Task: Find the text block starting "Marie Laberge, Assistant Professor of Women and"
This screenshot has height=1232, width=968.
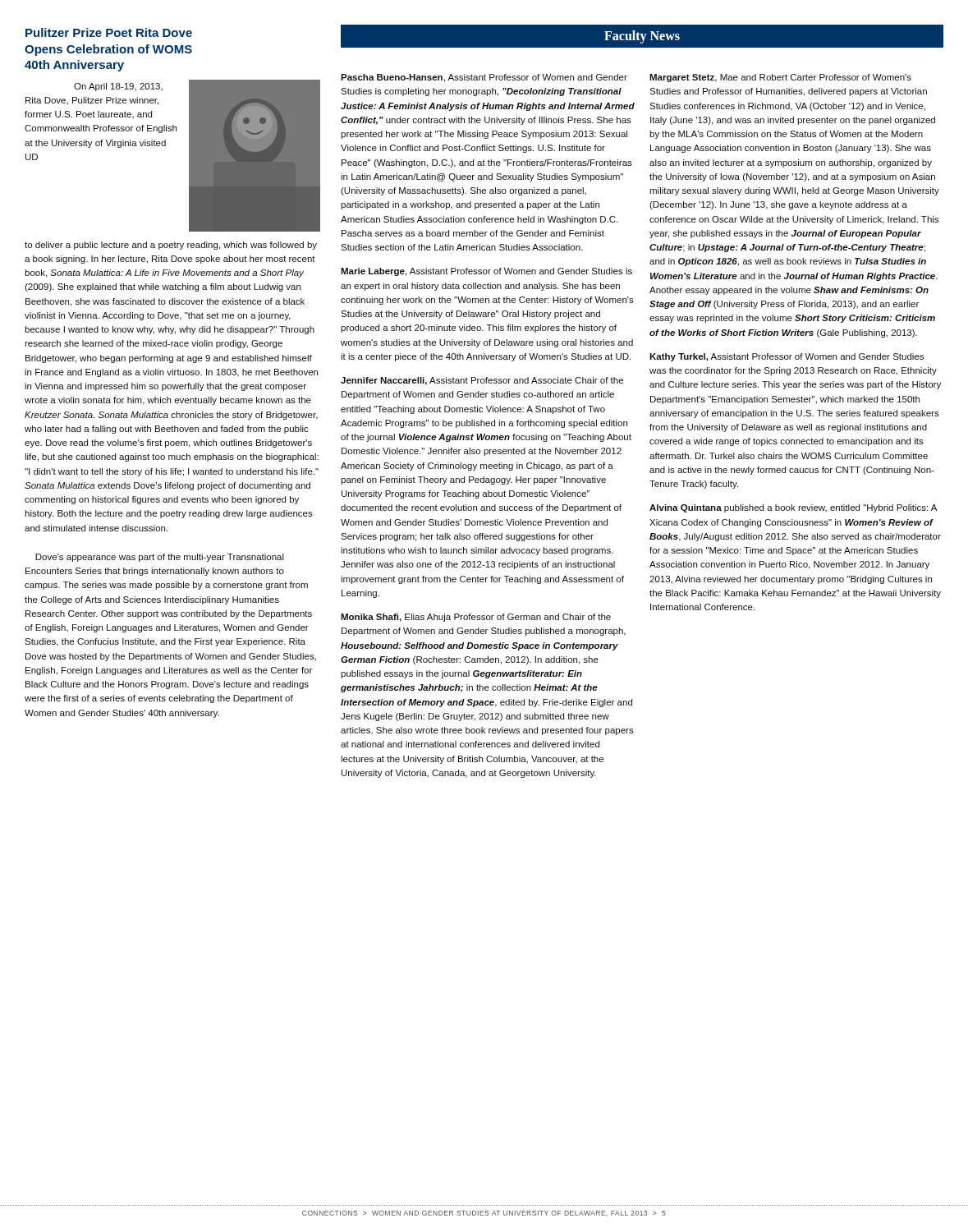Action: coord(487,314)
